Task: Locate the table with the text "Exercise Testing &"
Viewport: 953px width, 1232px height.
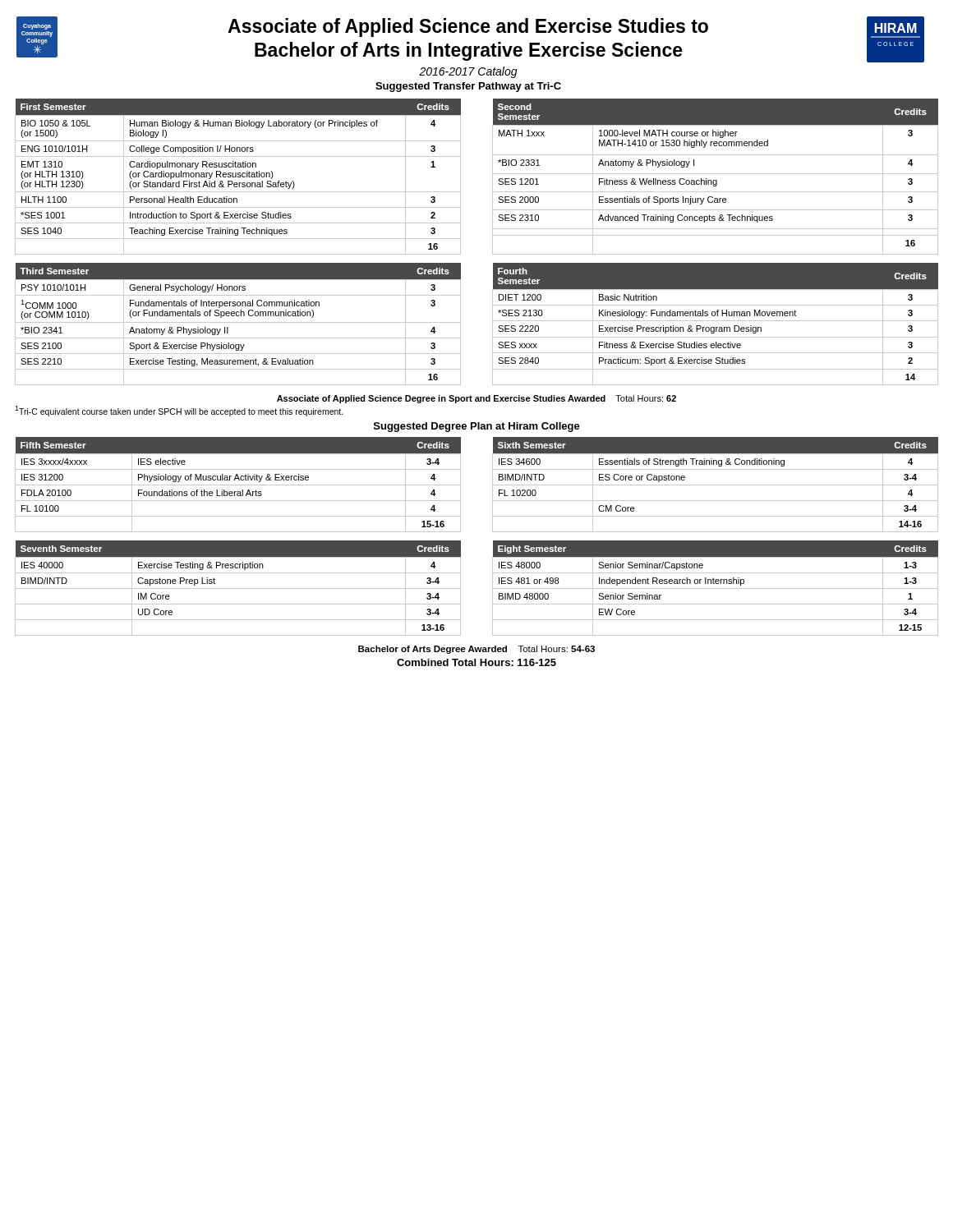Action: [x=476, y=588]
